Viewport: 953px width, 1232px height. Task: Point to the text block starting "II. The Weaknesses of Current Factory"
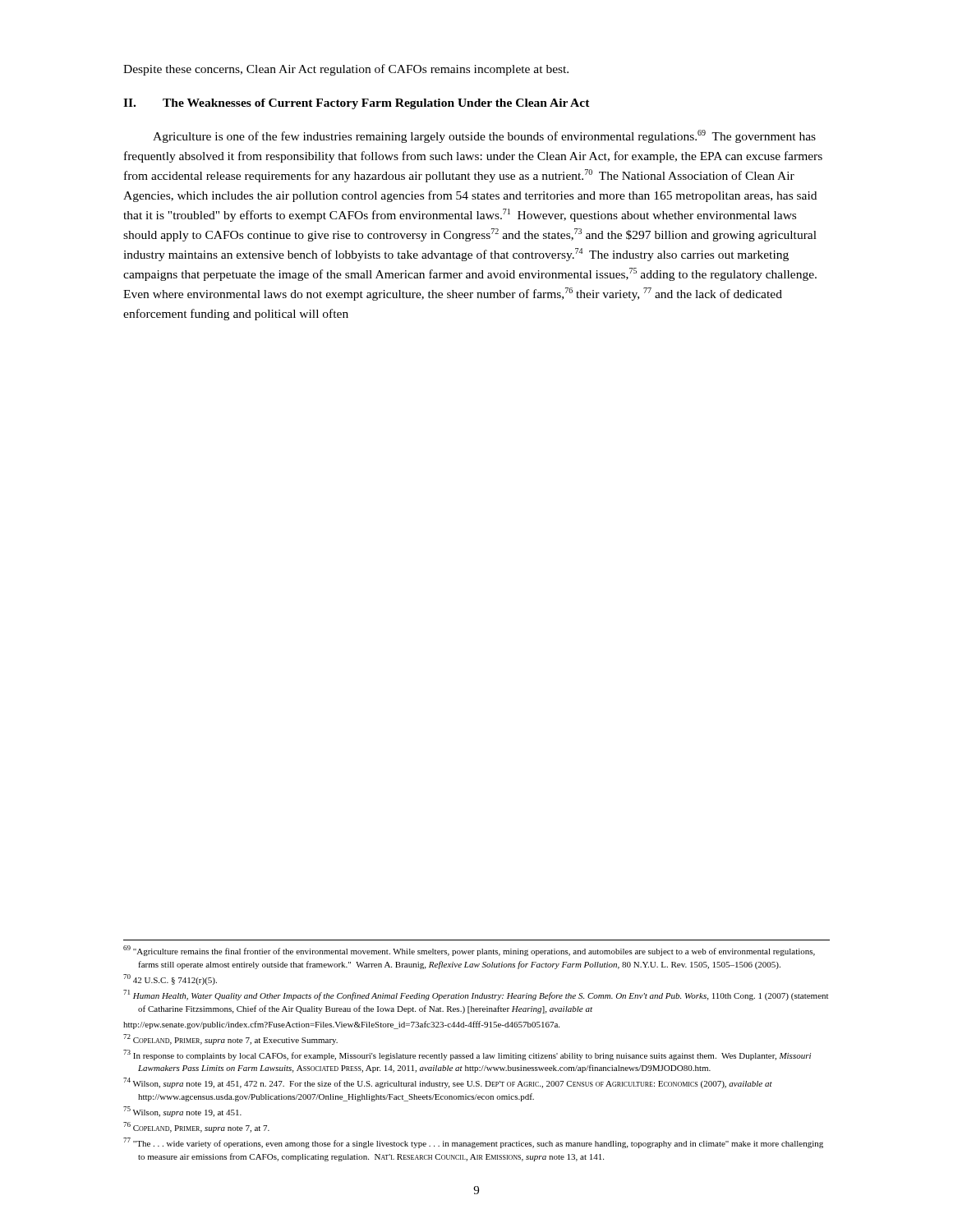click(x=476, y=103)
